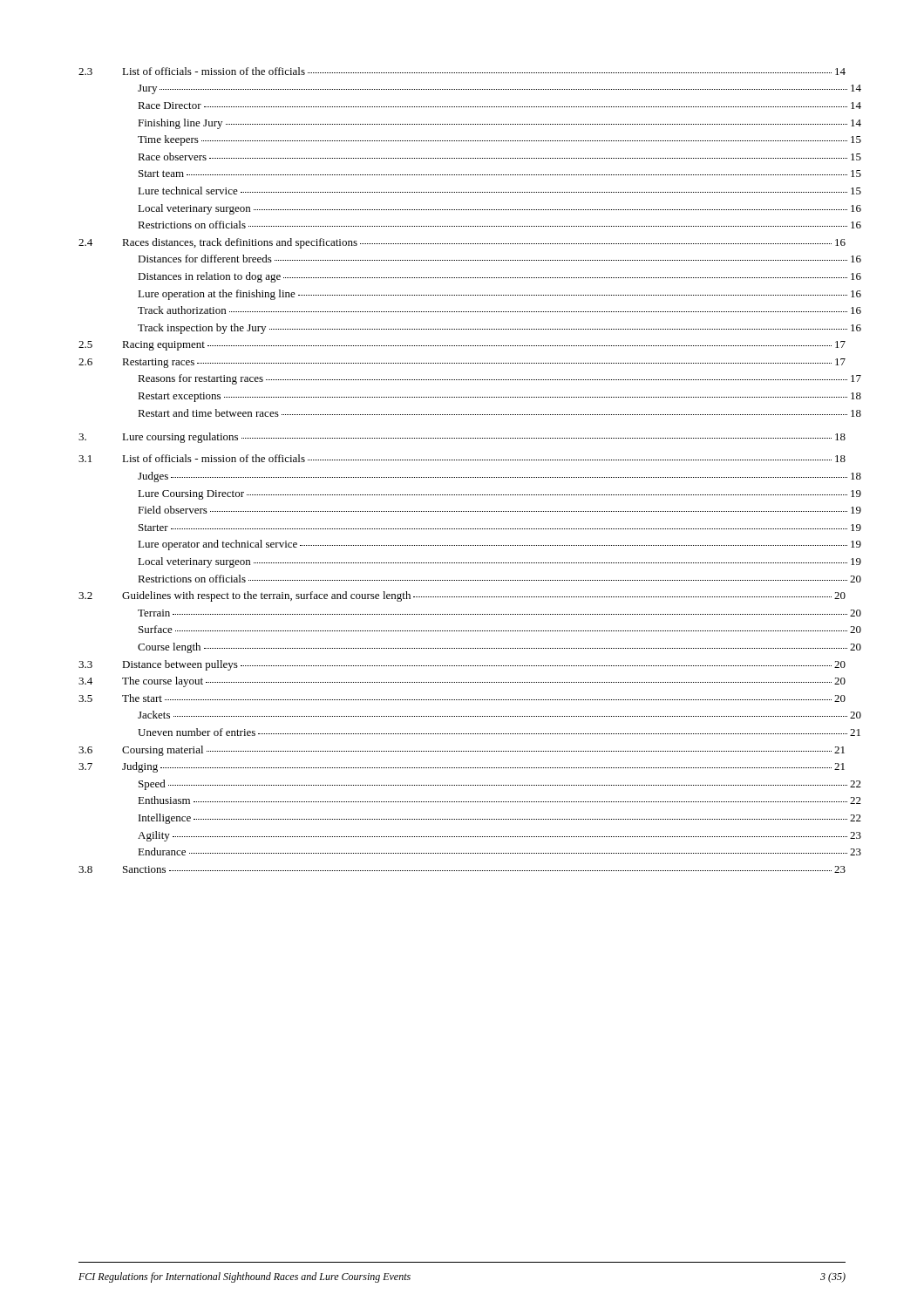The image size is (924, 1308).
Task: Find the block starting "3.5 The start 20"
Action: [x=462, y=698]
